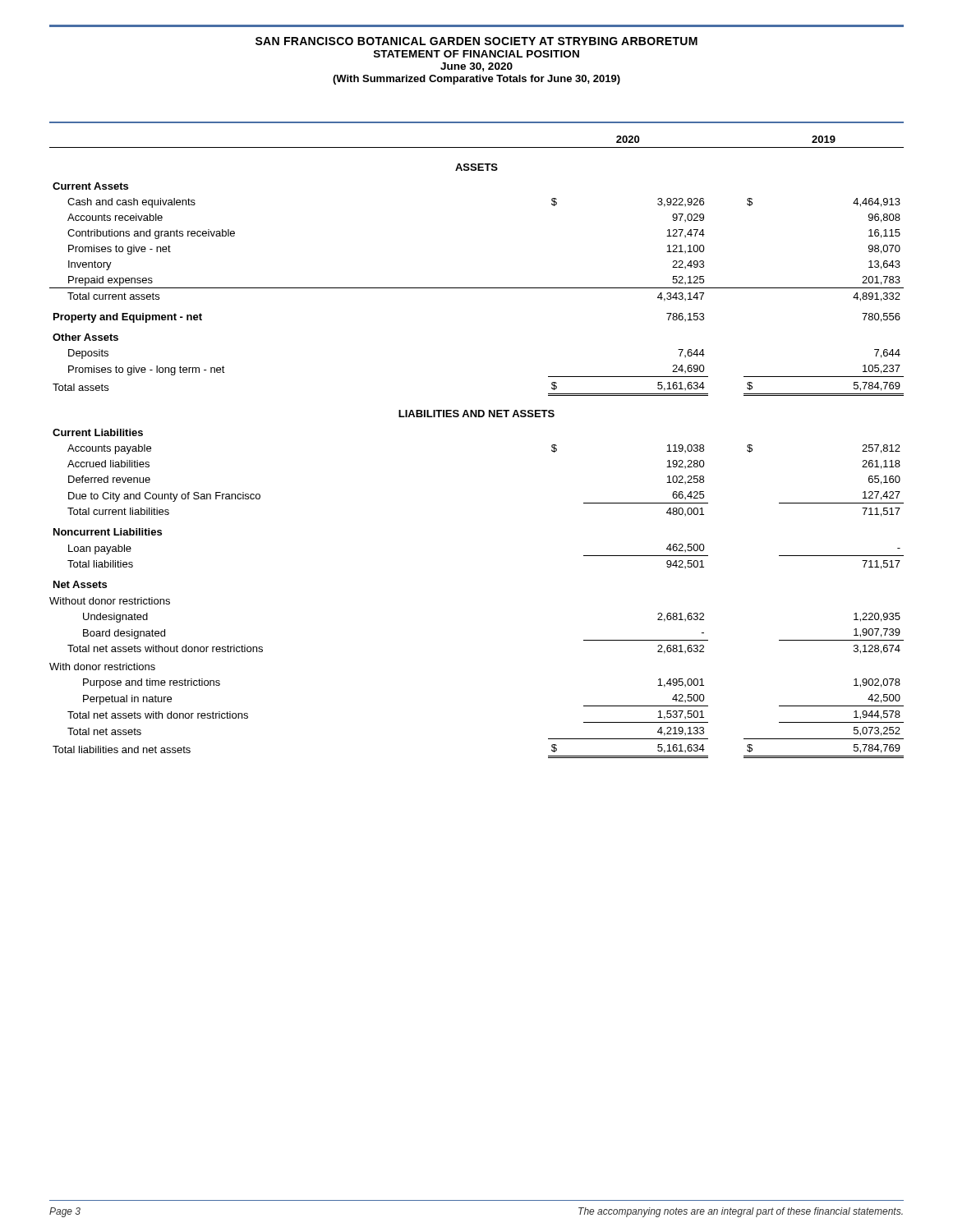Click on the table containing "Current Assets"

476,645
